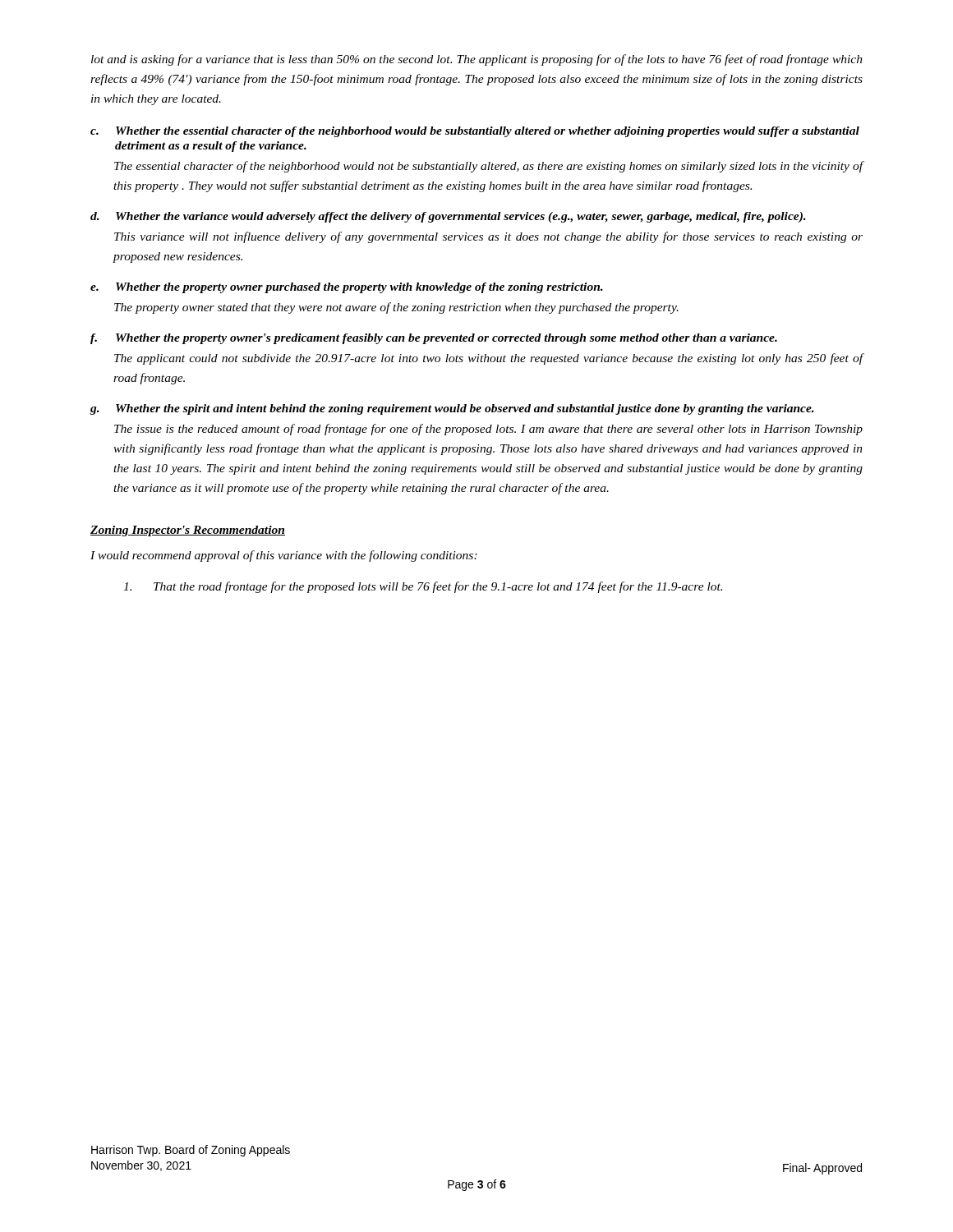
Task: Point to the text block starting "Zoning Inspector's Recommendation"
Action: pyautogui.click(x=188, y=530)
